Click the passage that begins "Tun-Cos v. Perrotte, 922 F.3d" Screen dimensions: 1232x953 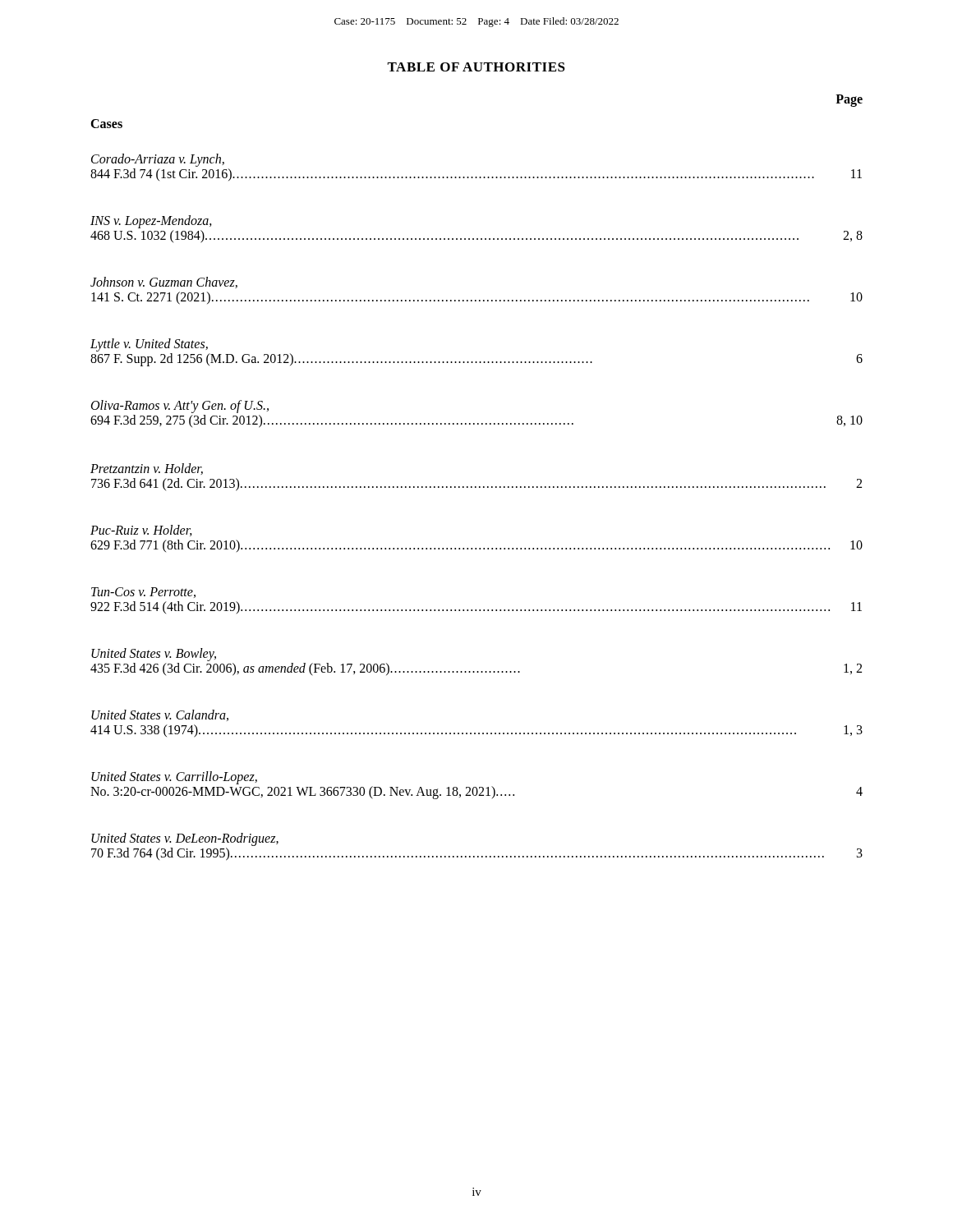(476, 600)
